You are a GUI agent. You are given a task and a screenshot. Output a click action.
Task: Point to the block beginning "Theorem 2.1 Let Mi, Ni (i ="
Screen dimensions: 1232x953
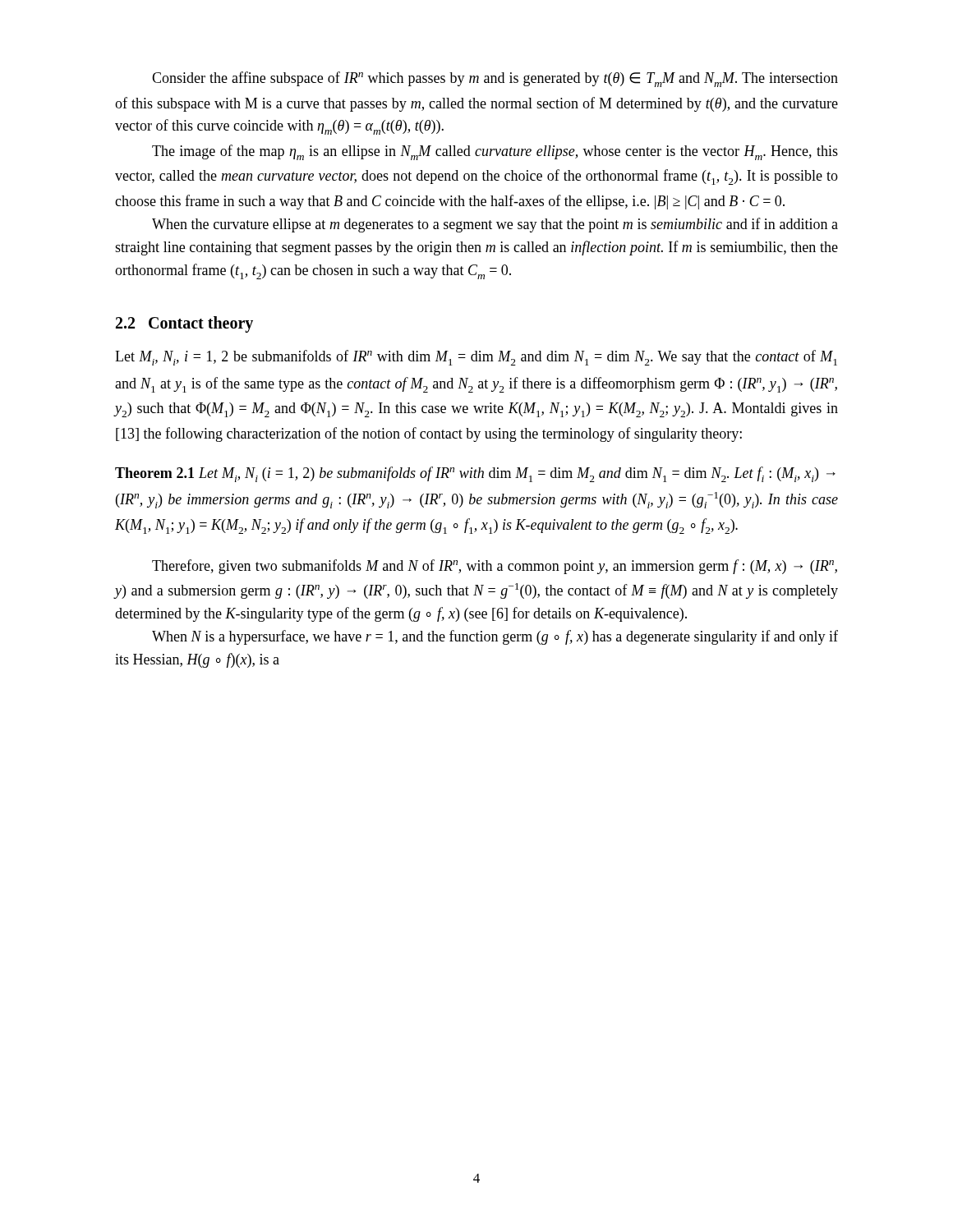[x=476, y=500]
